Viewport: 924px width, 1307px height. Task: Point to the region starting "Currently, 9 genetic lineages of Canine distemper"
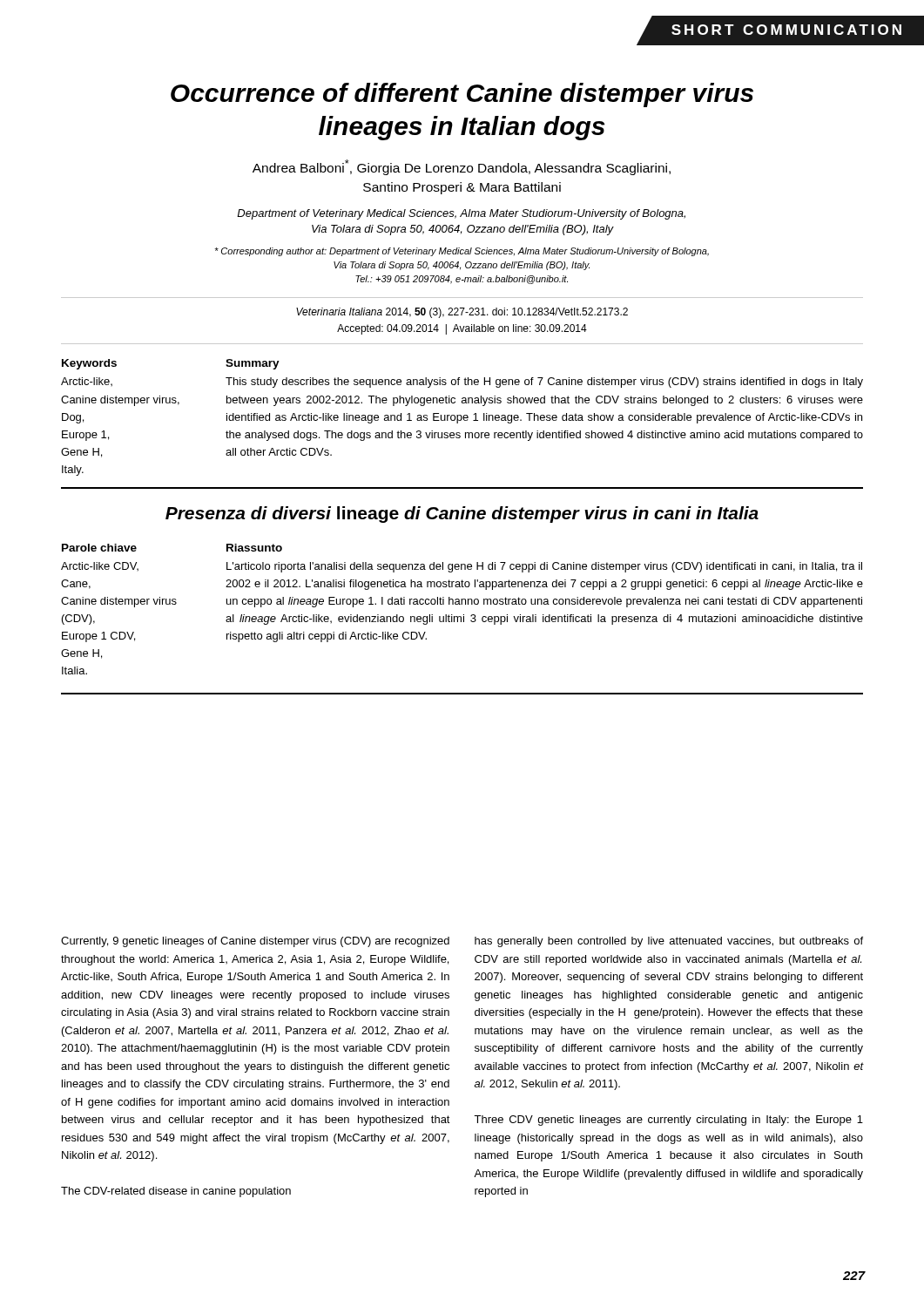coord(255,1066)
